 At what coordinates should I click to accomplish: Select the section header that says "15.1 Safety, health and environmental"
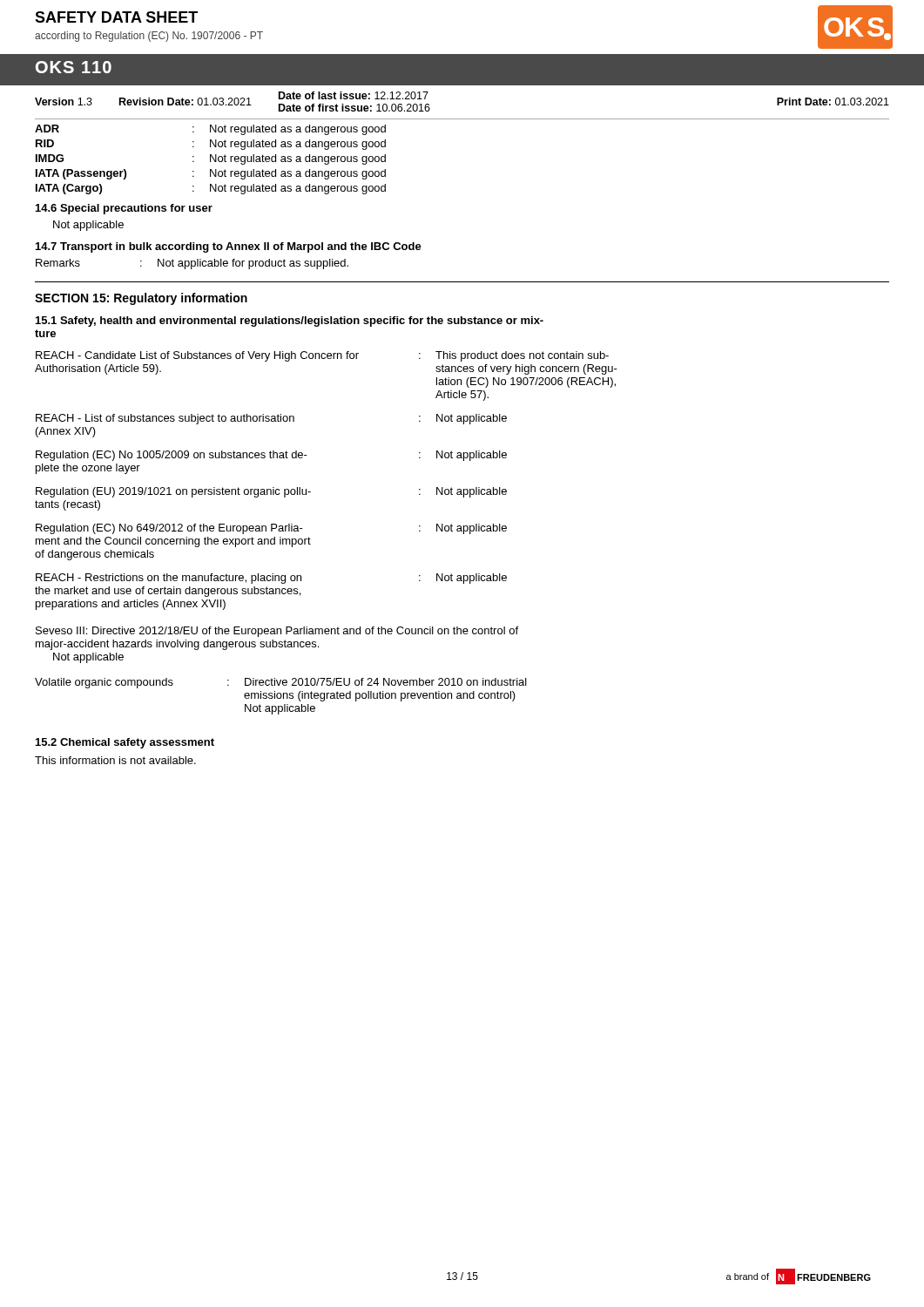tap(289, 327)
